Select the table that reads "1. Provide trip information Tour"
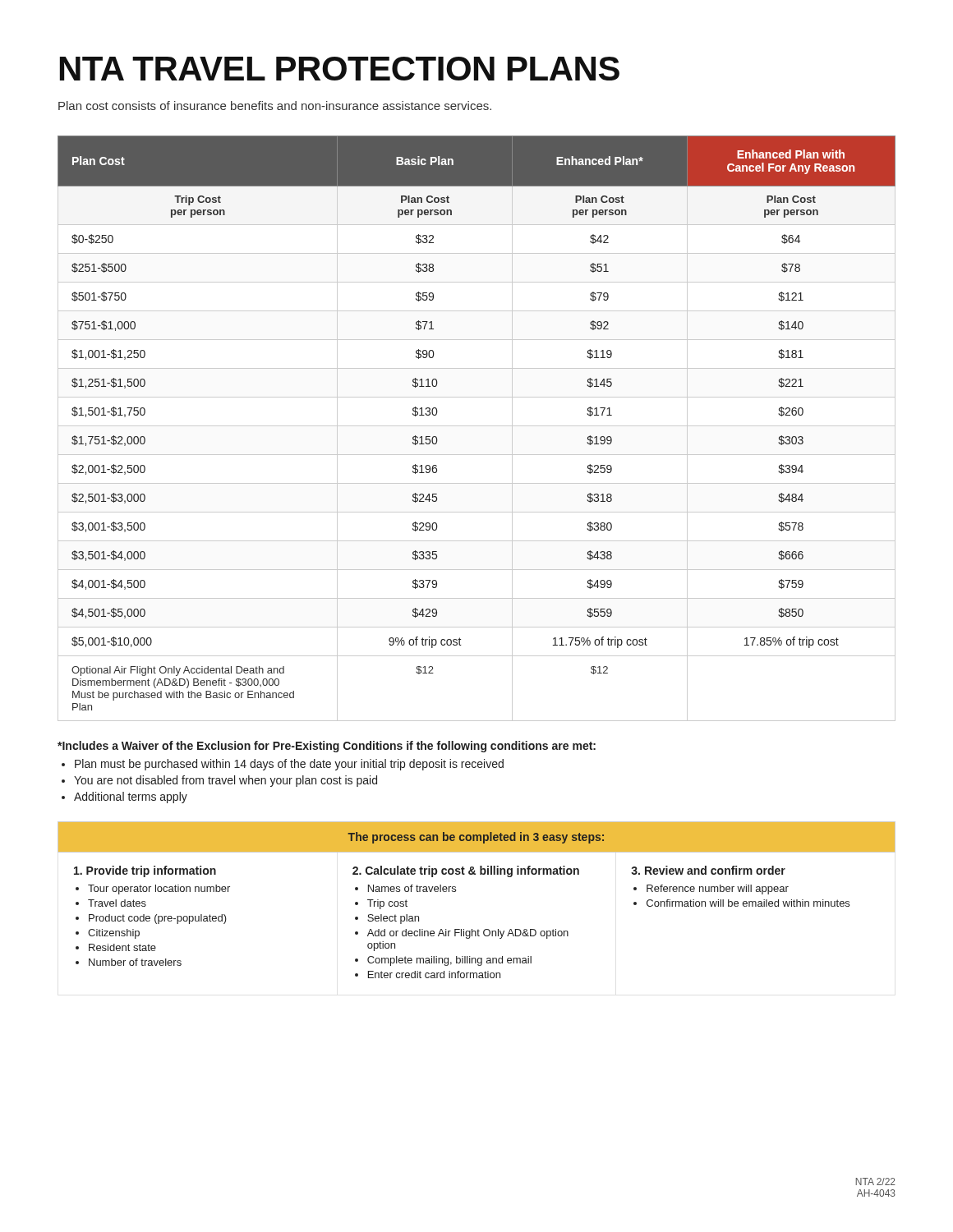This screenshot has width=953, height=1232. (476, 908)
